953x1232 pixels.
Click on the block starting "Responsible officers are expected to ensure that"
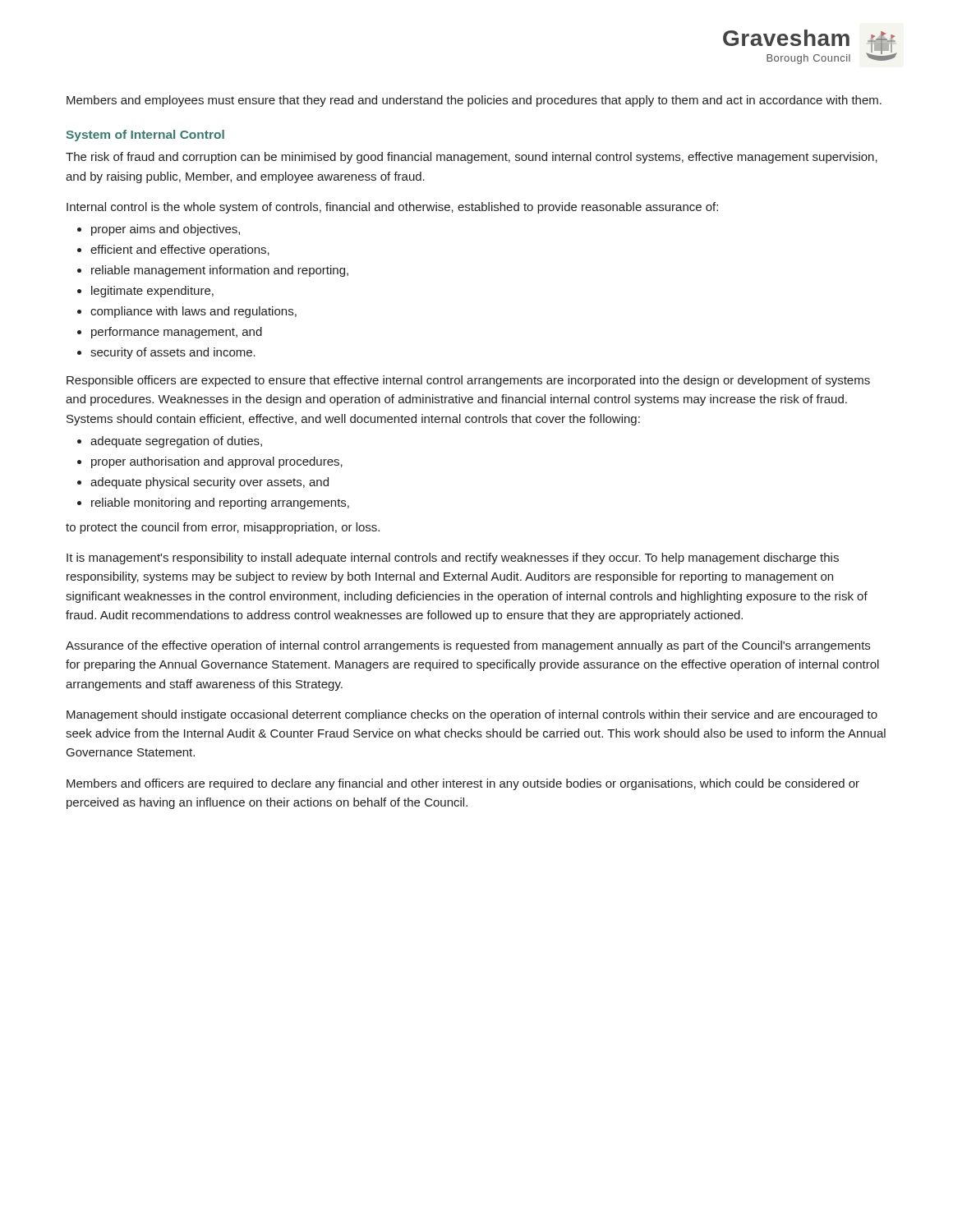(468, 399)
